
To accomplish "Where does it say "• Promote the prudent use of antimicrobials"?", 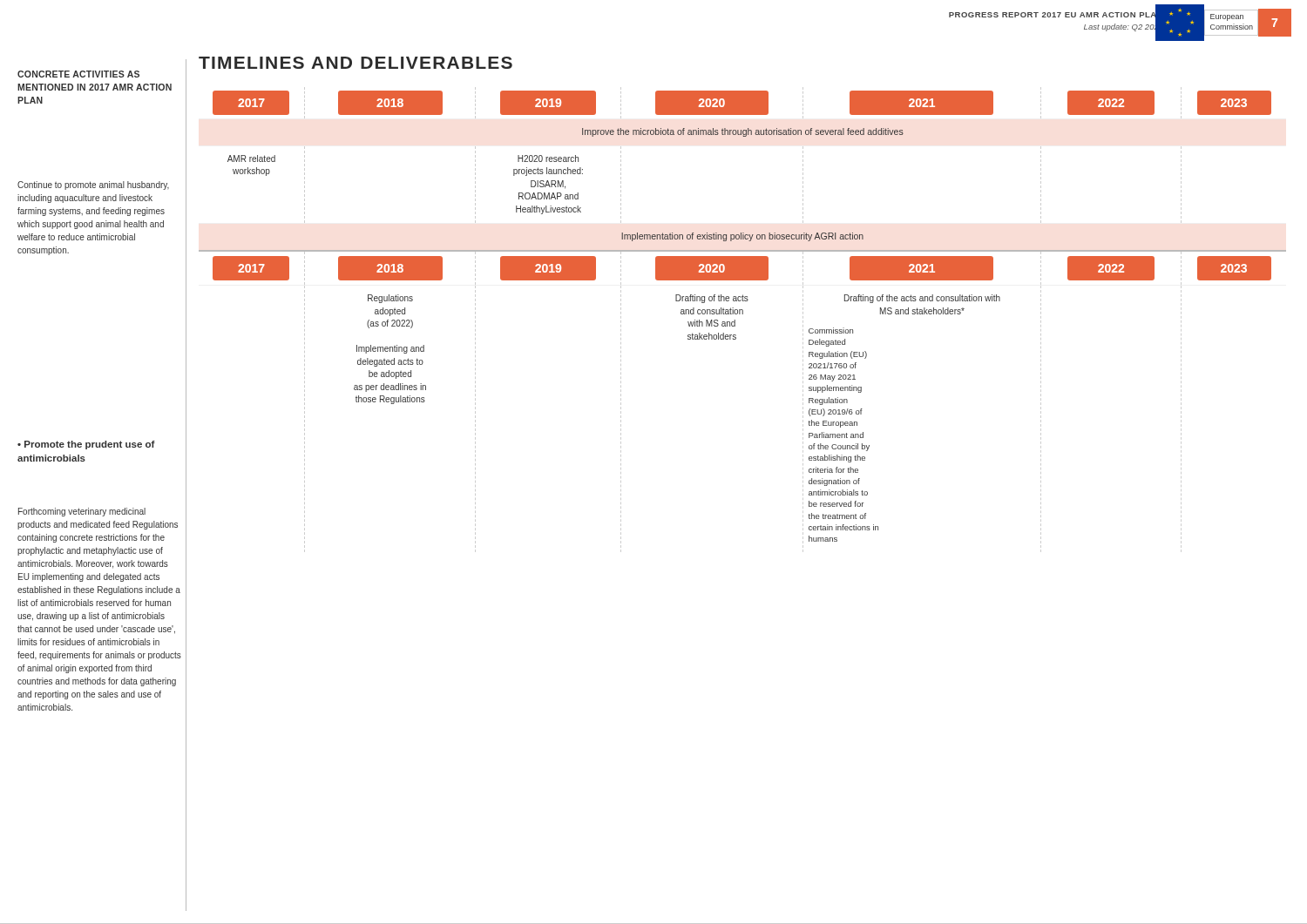I will point(86,451).
